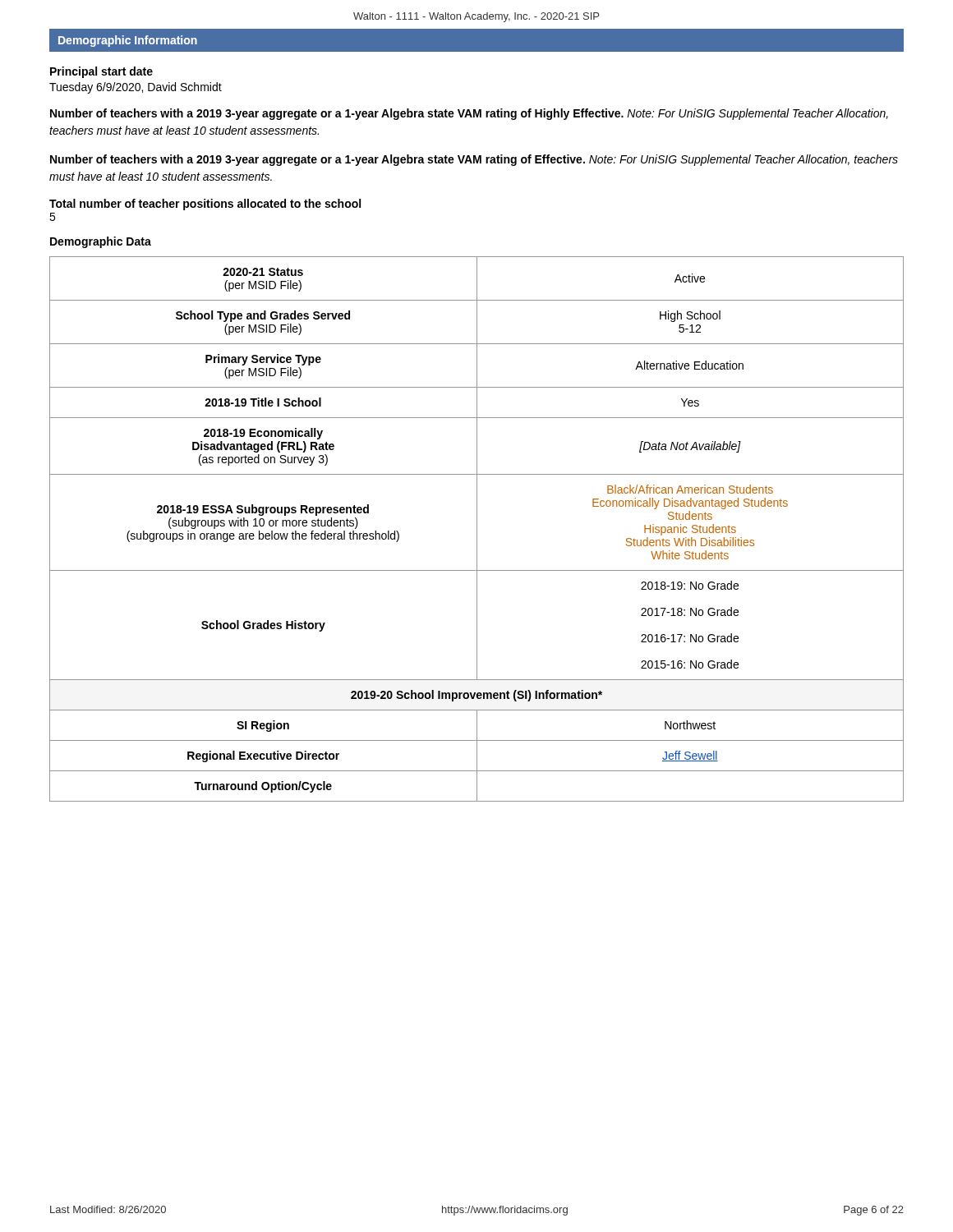Find the region starting "Principal start date Tuesday 6/9/2020, David Schmidt"
Viewport: 953px width, 1232px height.
click(x=101, y=72)
